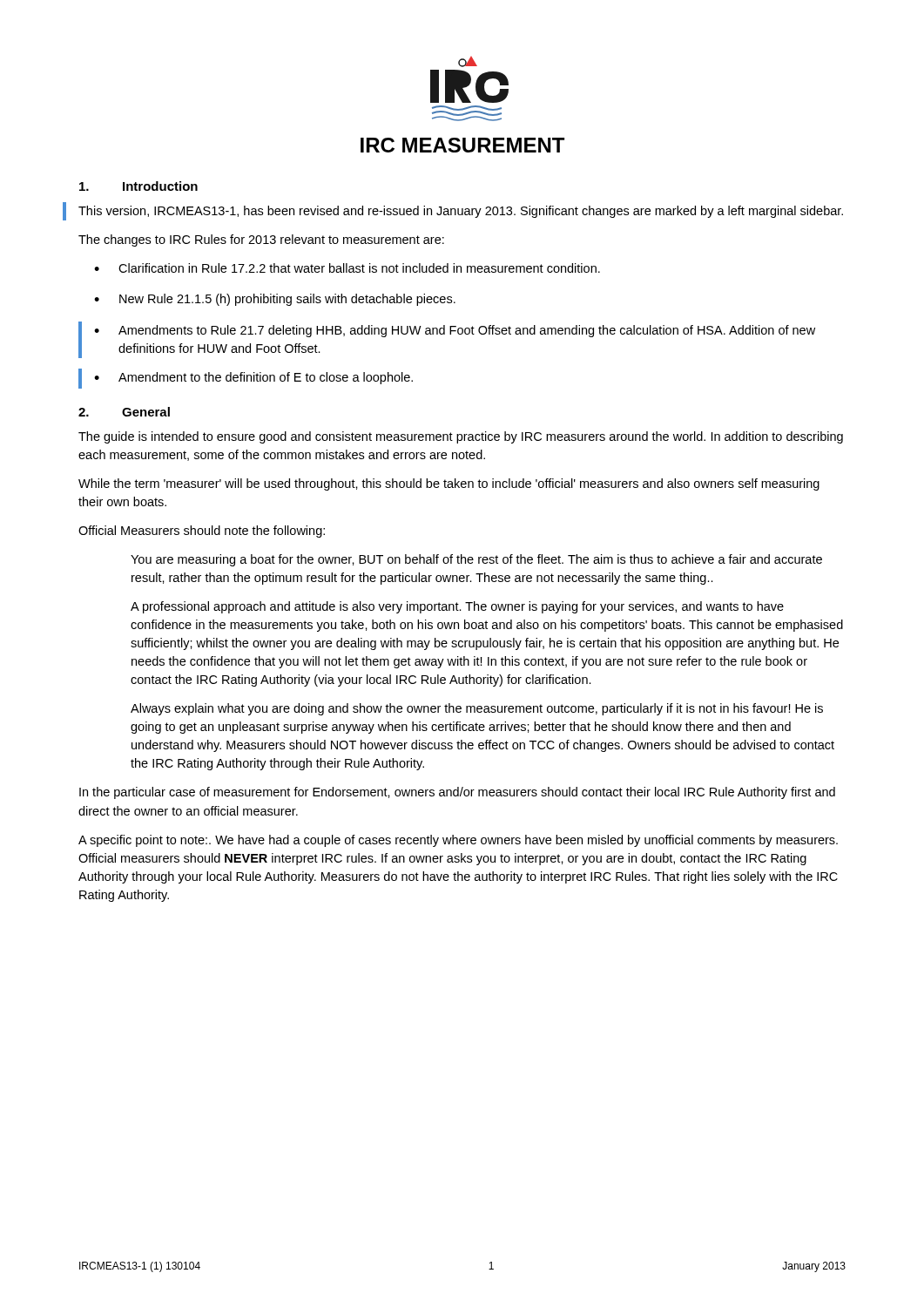This screenshot has height=1307, width=924.
Task: Where is the passage that starts "A specific point"?
Action: (459, 867)
